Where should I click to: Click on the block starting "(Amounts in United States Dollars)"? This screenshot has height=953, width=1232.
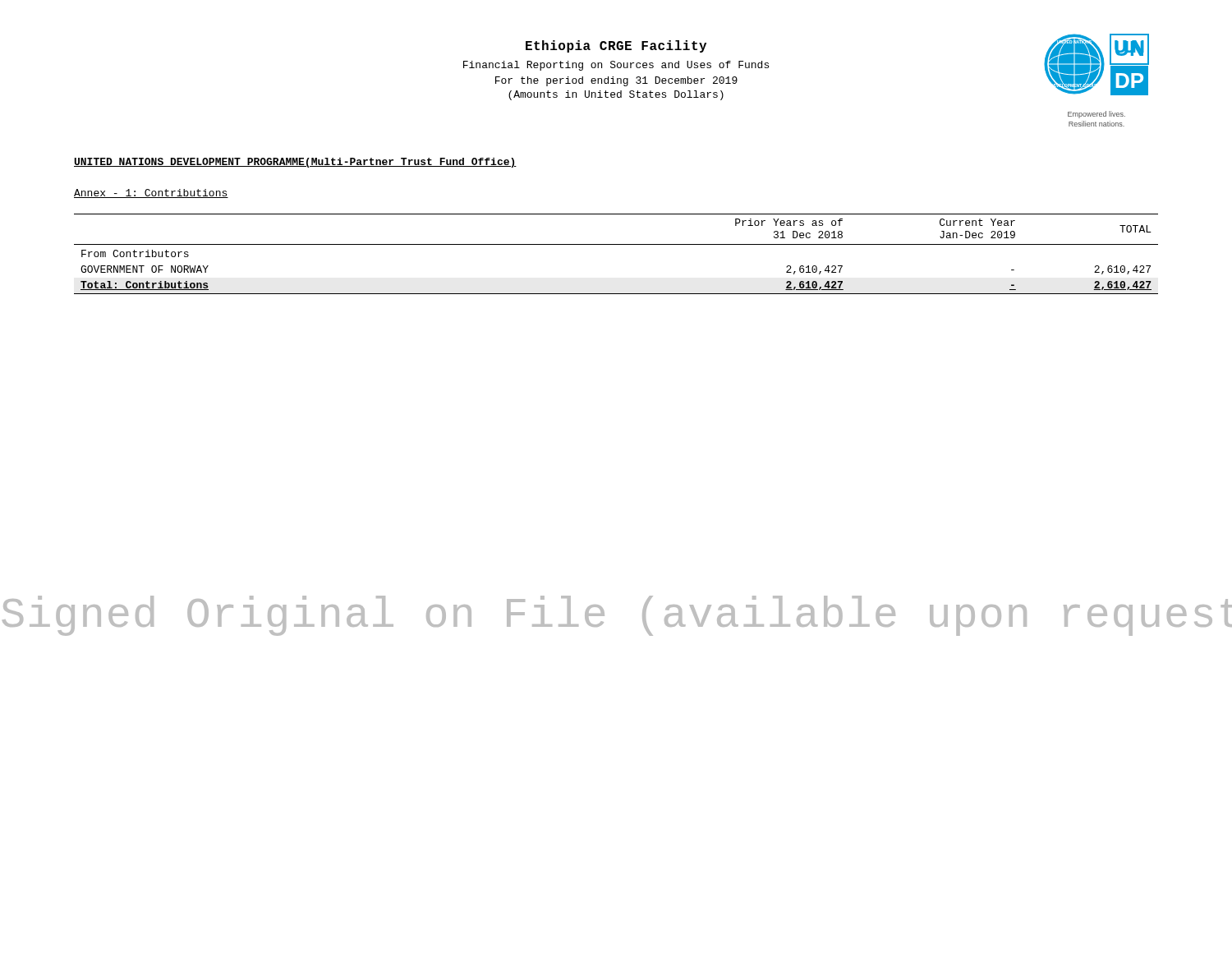tap(616, 95)
